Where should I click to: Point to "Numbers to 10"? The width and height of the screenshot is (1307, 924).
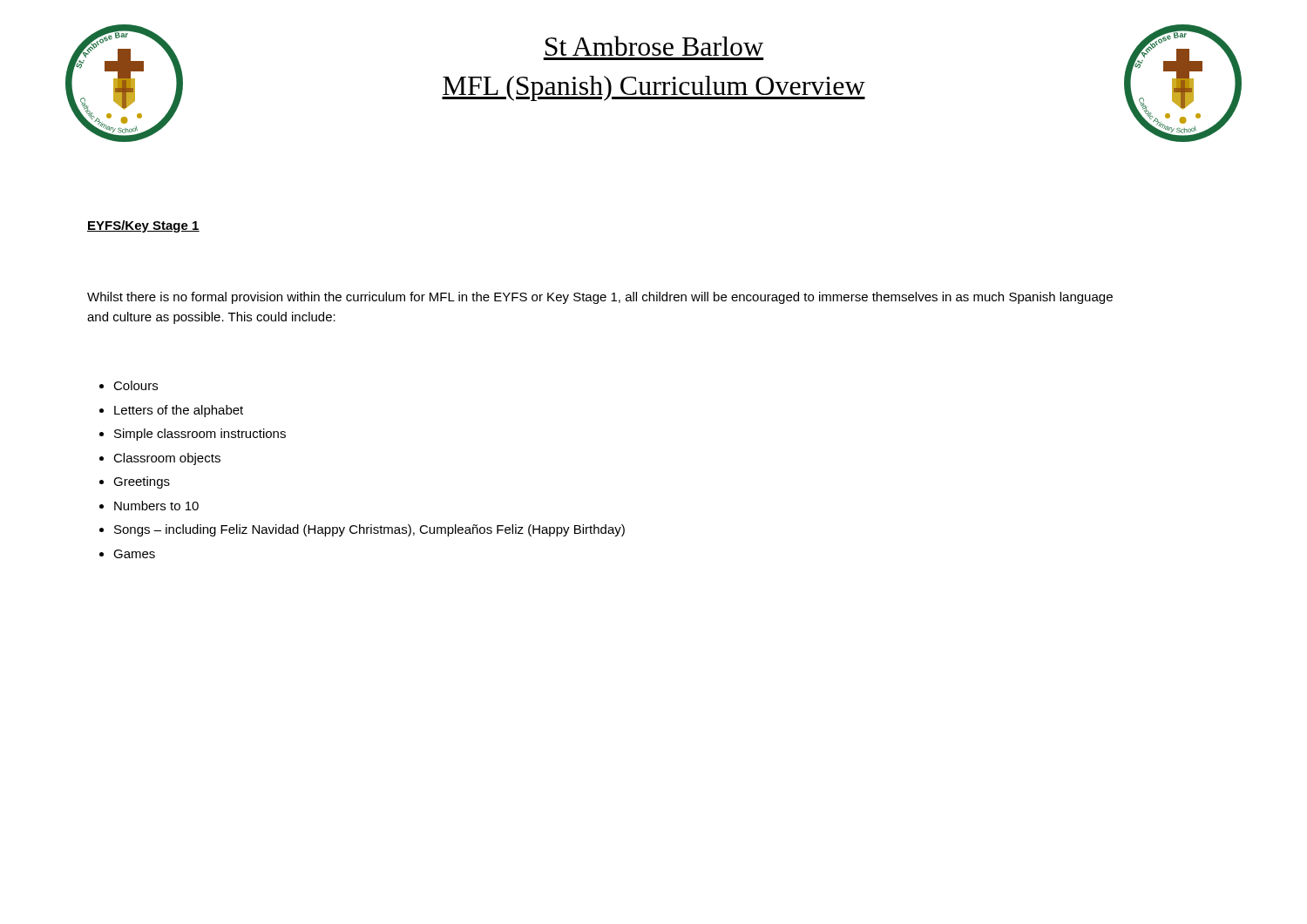[156, 505]
